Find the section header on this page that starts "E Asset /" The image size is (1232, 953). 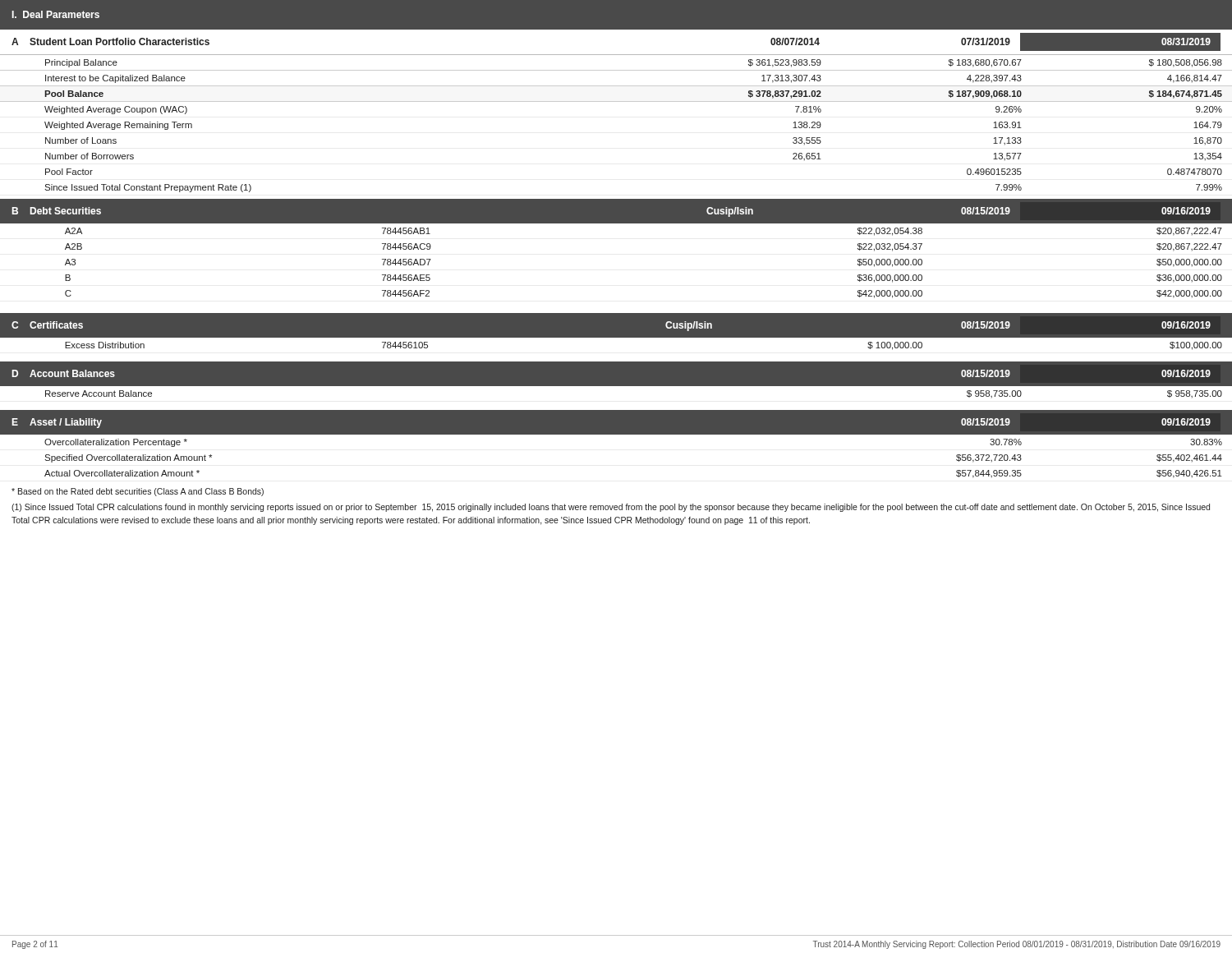tap(67, 423)
